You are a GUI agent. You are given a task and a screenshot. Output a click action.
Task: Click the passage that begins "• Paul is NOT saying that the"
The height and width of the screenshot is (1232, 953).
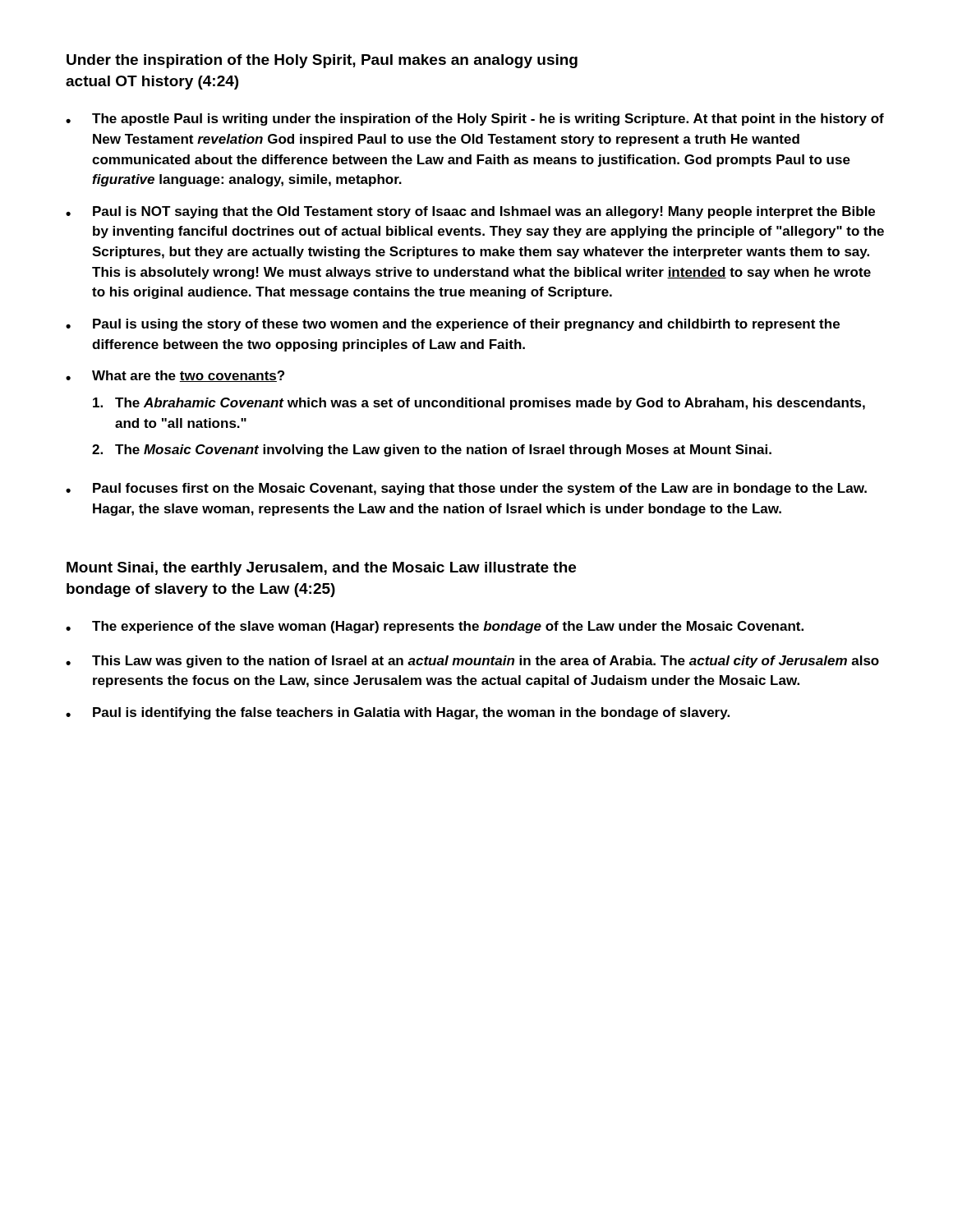pos(476,252)
